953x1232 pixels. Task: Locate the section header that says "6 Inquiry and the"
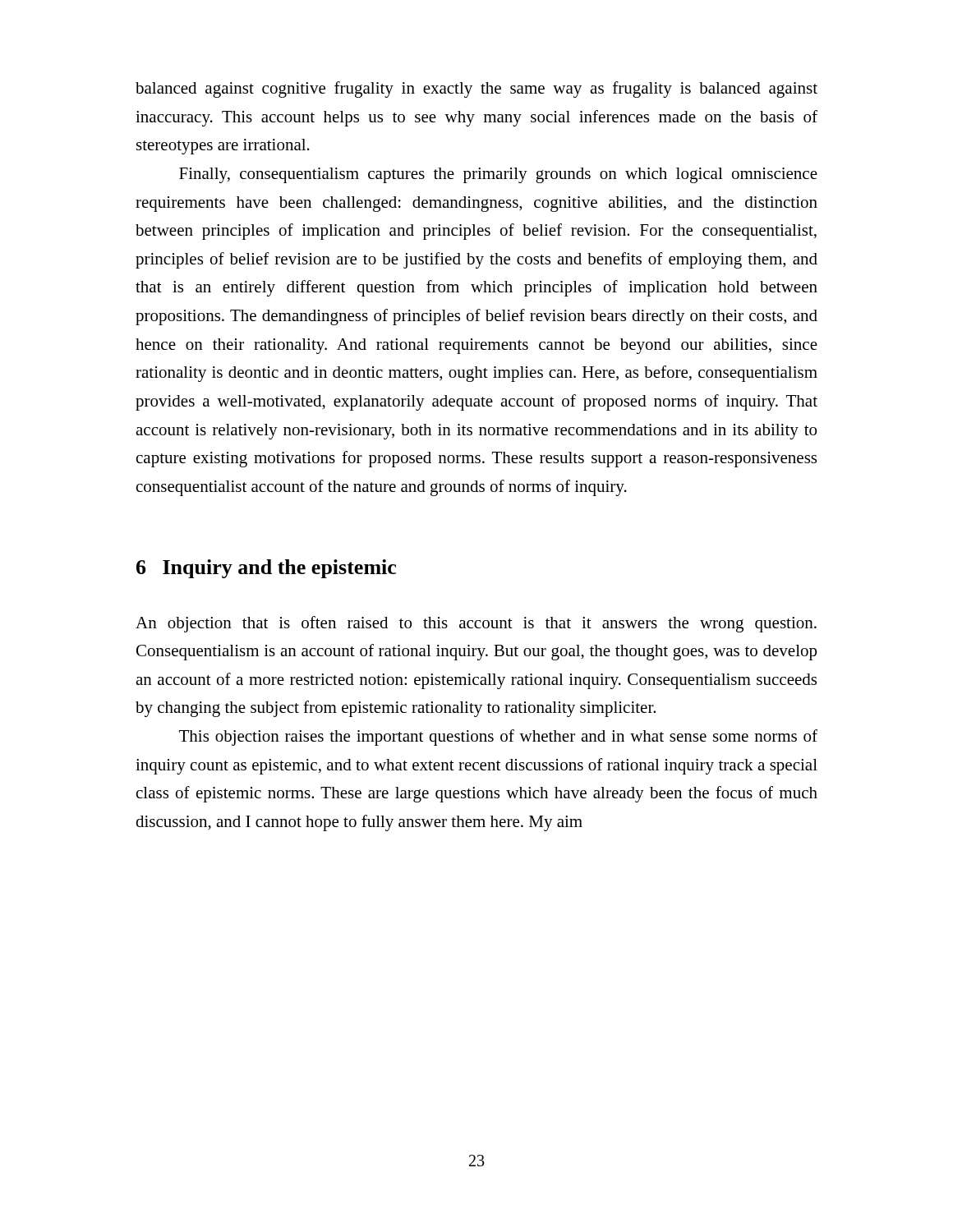point(266,567)
